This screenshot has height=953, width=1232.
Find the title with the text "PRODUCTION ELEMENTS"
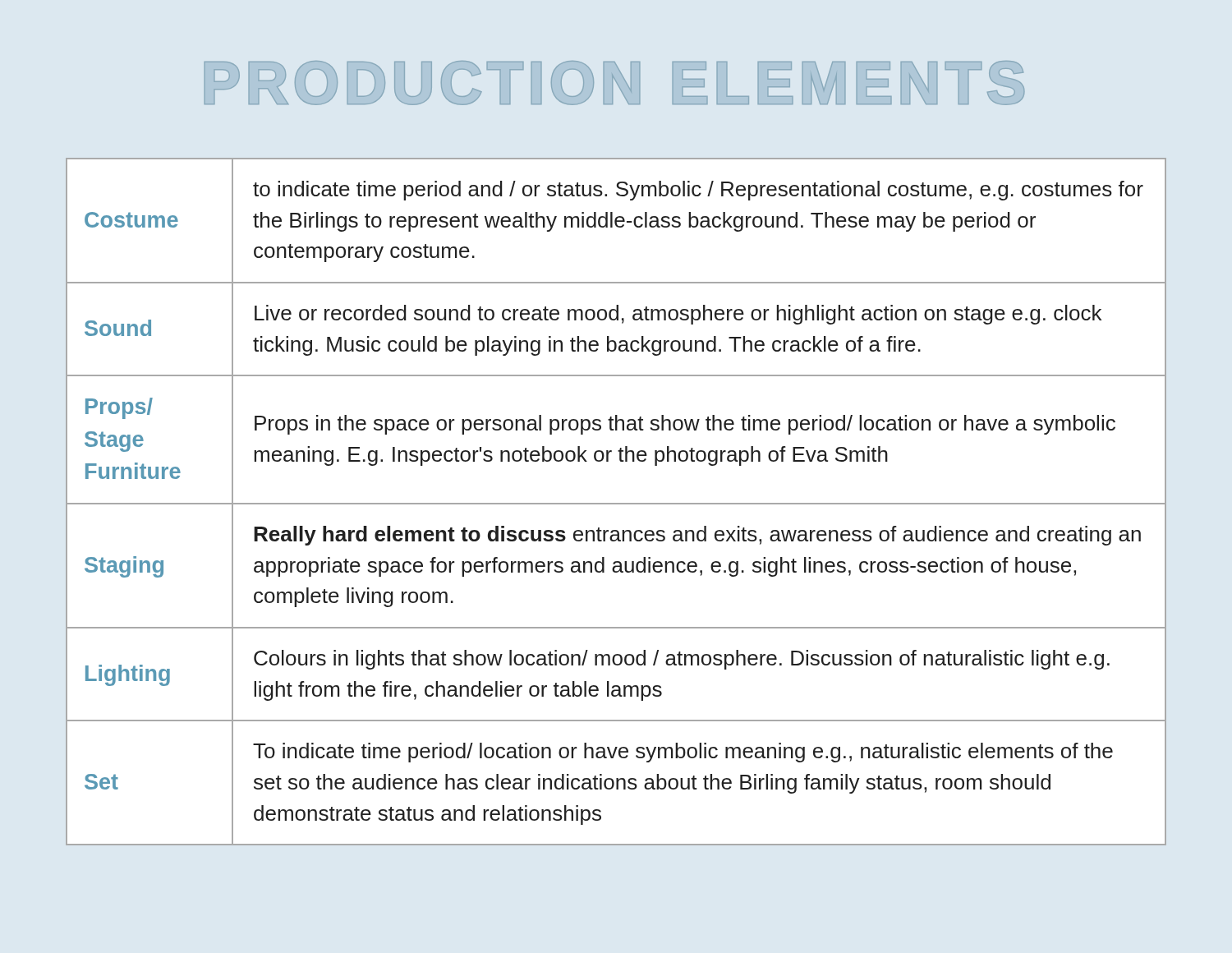click(616, 83)
